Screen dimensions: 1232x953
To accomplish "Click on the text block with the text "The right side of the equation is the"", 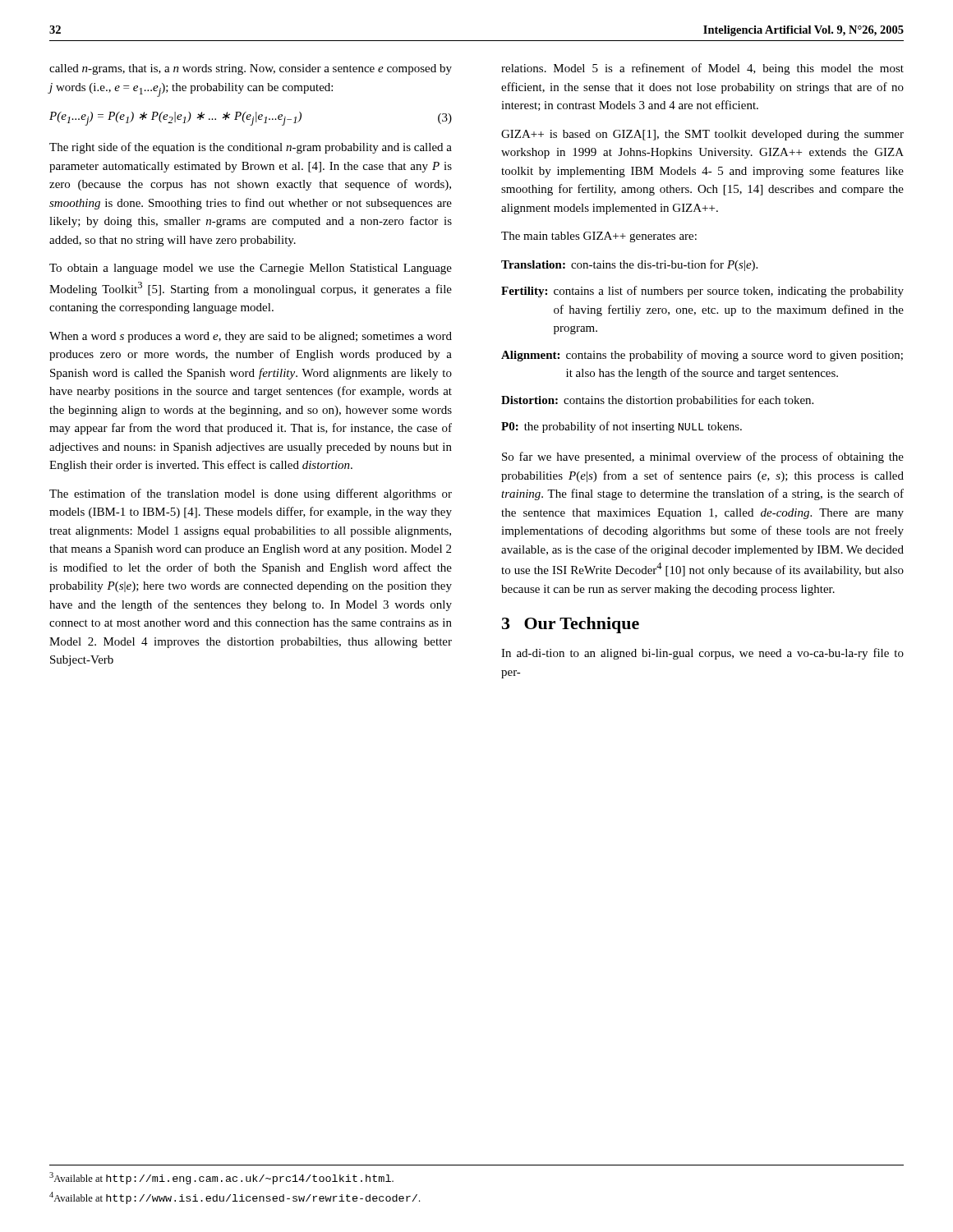I will pos(251,194).
